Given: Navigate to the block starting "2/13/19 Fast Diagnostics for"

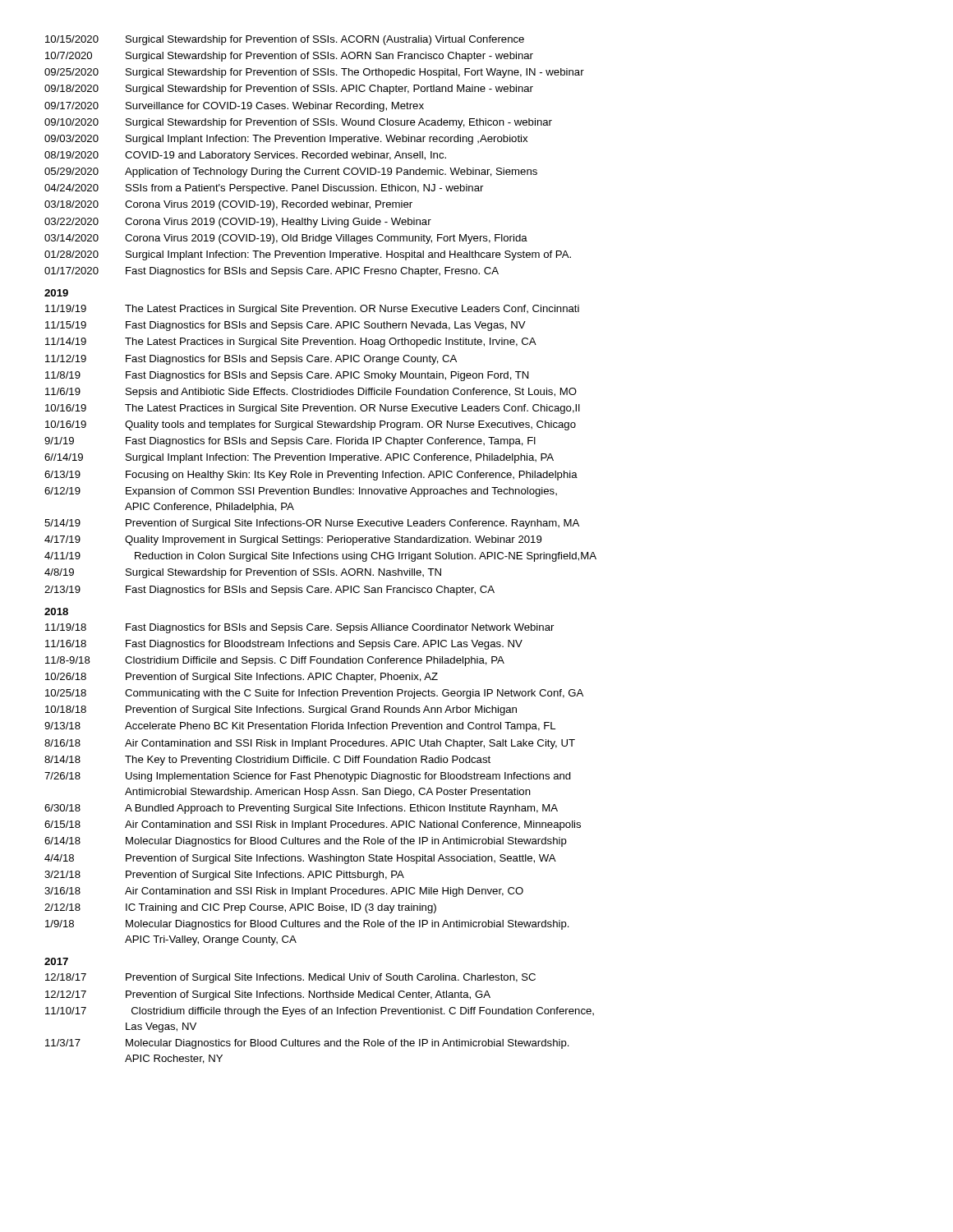Looking at the screenshot, I should coord(476,589).
